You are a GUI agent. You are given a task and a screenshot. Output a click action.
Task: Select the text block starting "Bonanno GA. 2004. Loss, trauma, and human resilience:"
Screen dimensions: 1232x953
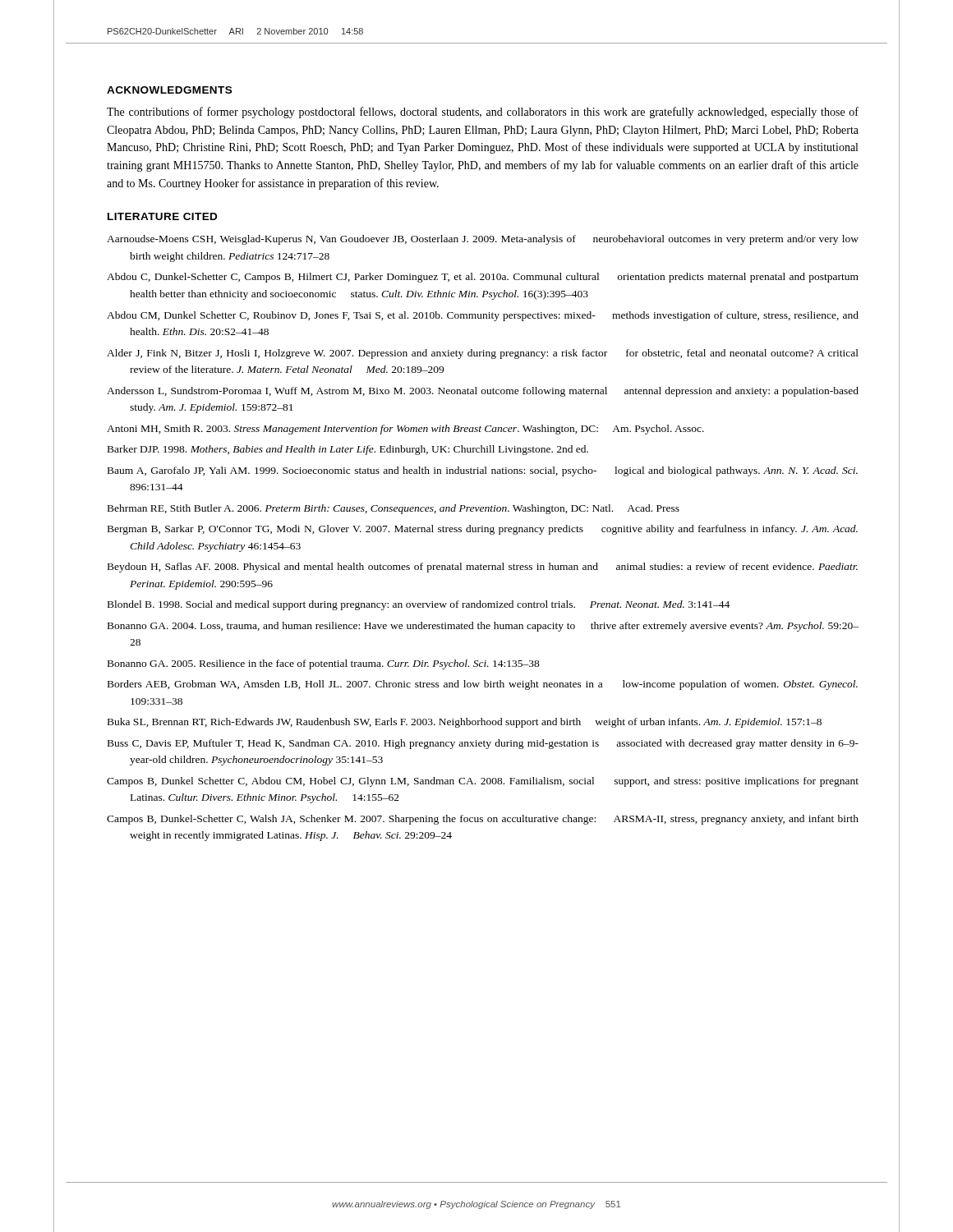pyautogui.click(x=483, y=634)
